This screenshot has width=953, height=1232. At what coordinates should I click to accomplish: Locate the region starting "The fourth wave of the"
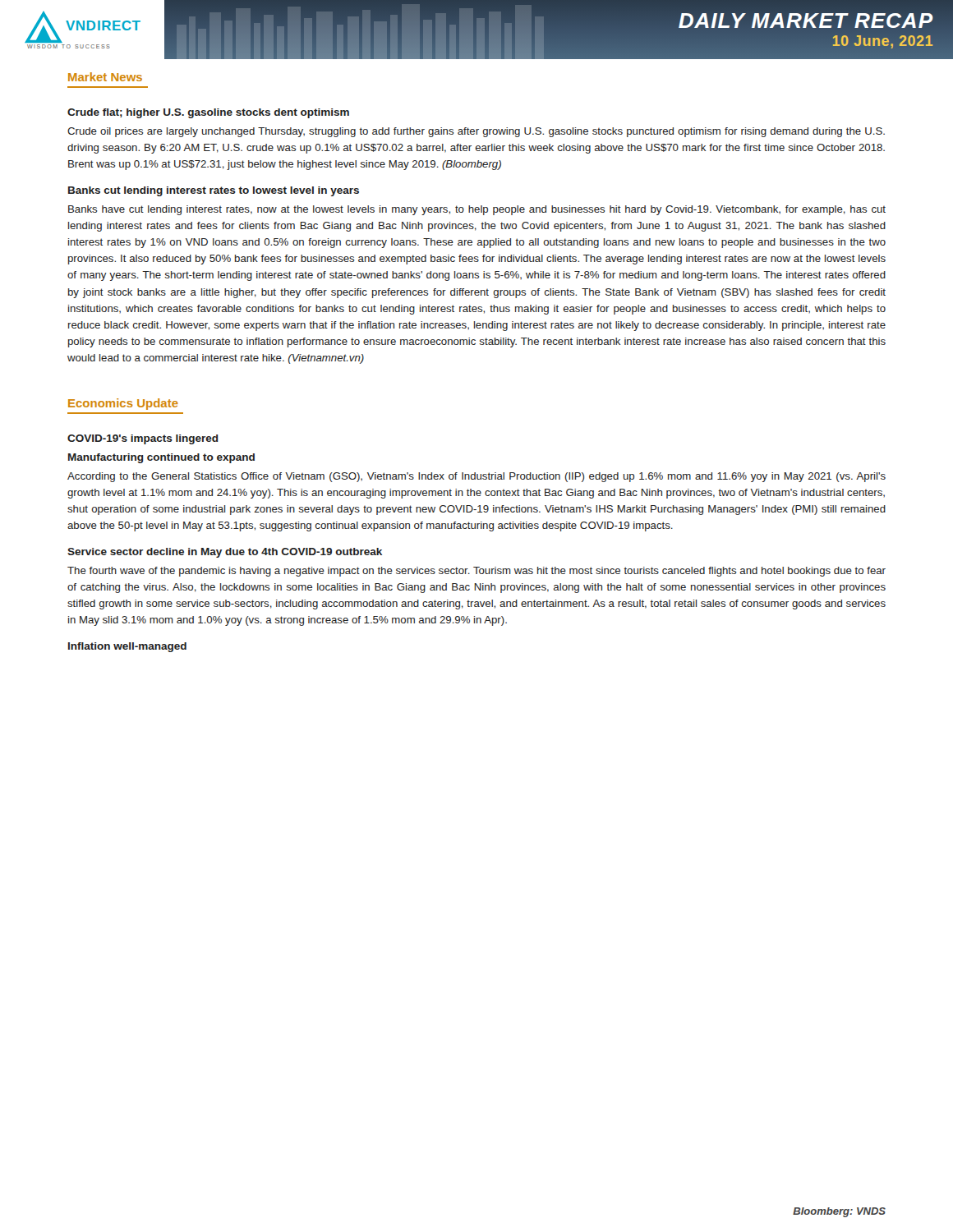point(476,595)
